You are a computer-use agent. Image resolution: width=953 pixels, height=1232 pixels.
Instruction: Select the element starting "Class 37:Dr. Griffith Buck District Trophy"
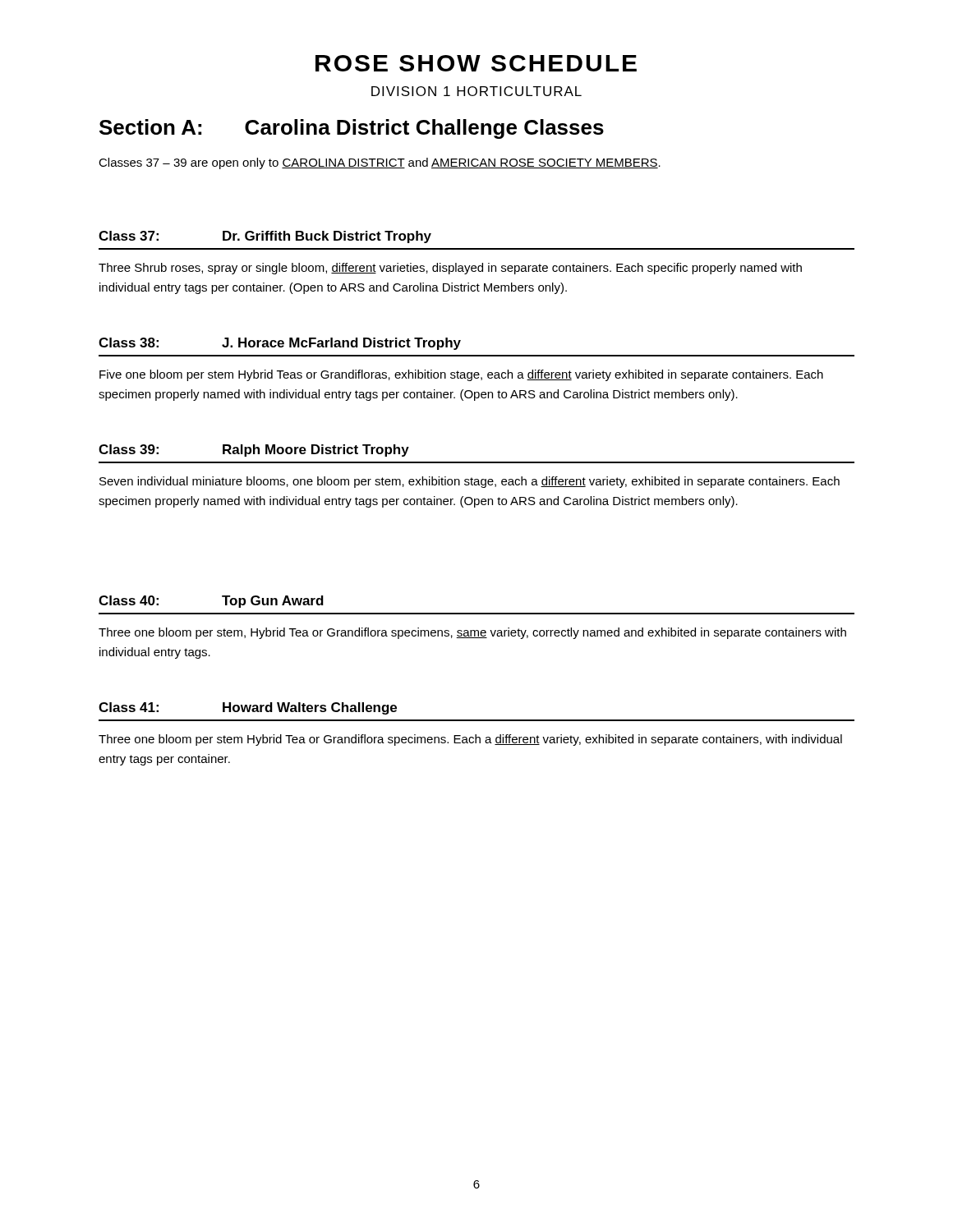tap(265, 236)
